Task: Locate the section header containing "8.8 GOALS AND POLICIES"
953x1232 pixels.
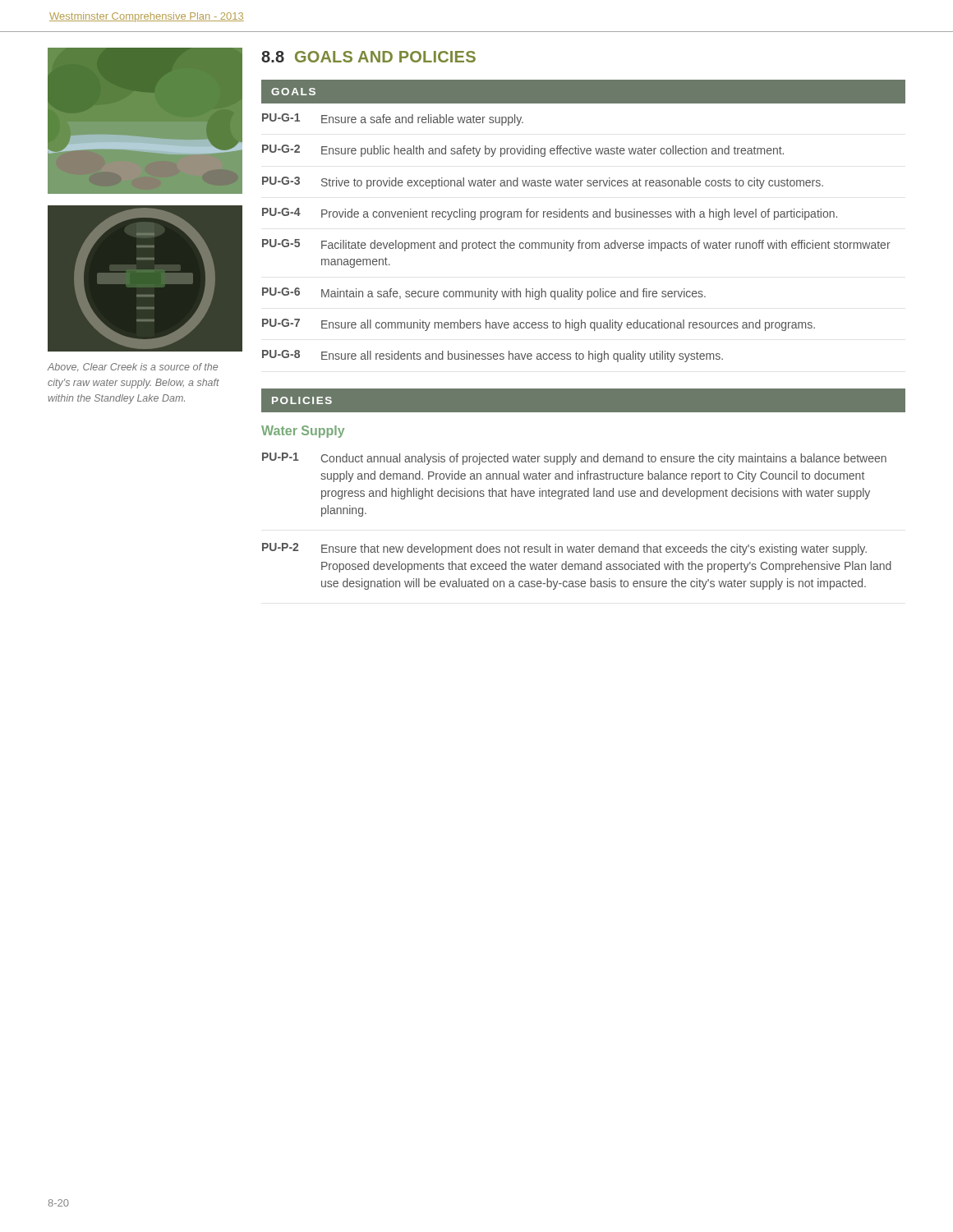Action: pos(369,57)
